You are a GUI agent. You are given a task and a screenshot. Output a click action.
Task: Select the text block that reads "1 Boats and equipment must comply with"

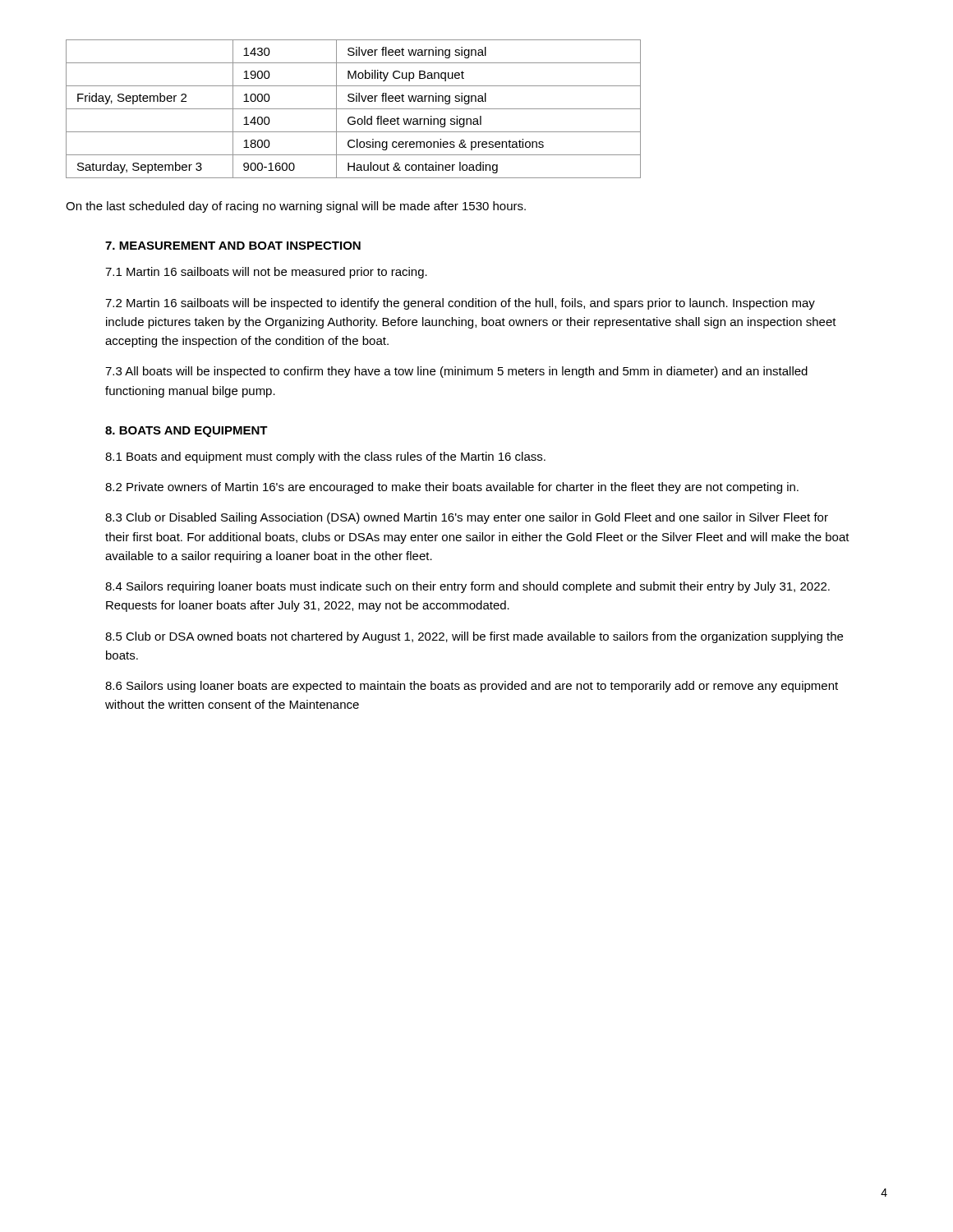tap(326, 456)
